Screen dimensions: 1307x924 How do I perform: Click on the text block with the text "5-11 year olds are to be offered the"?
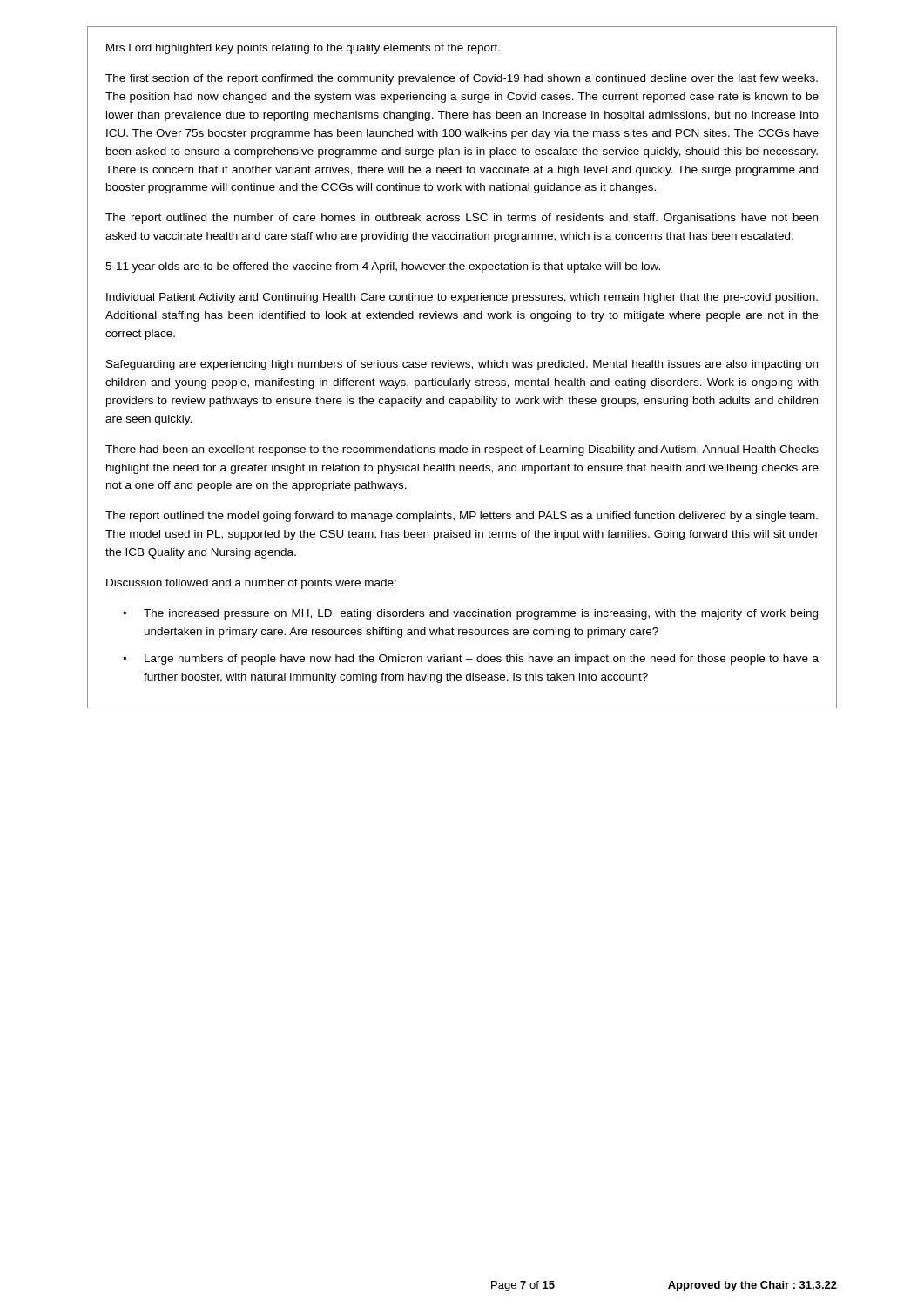point(383,266)
